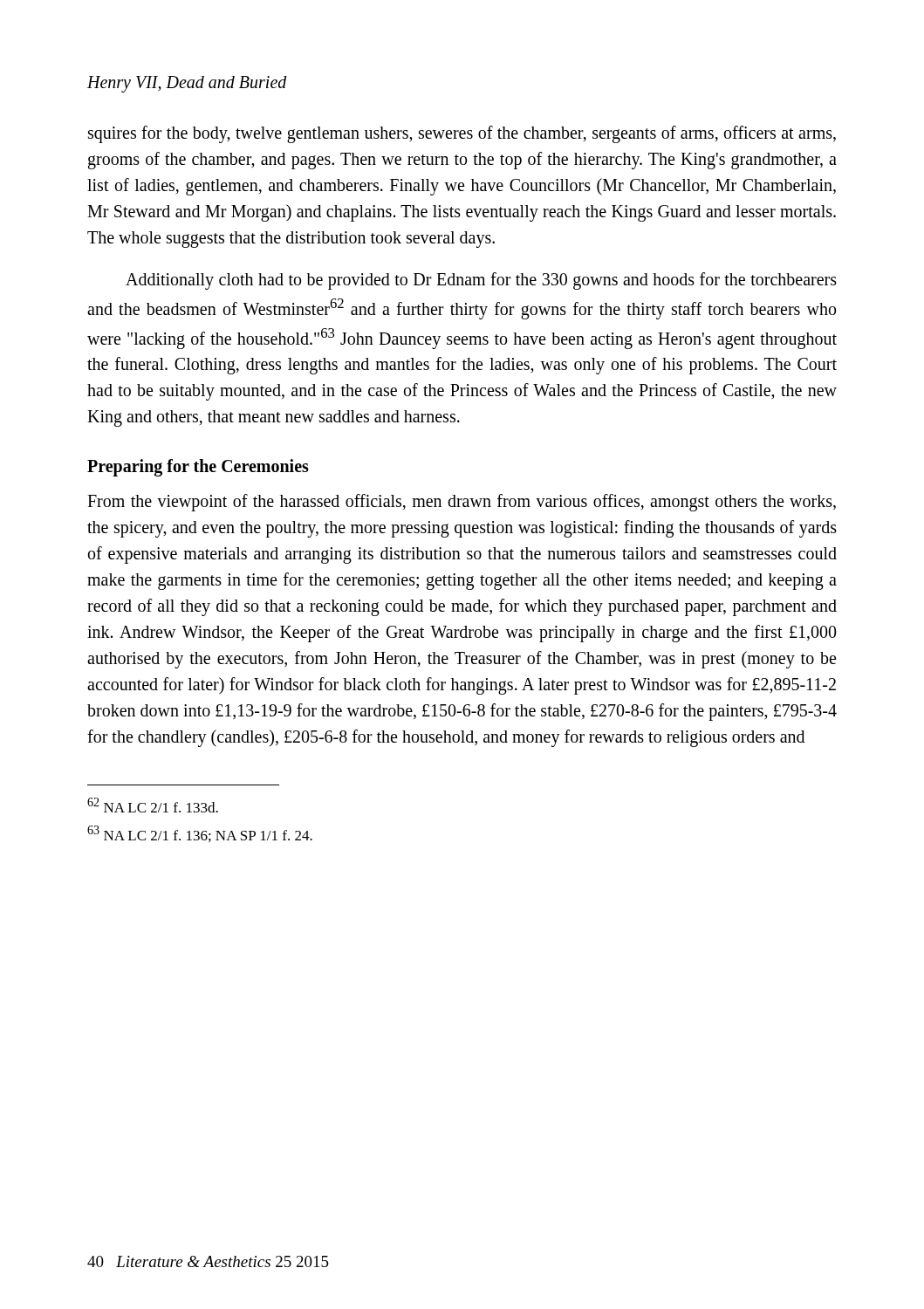
Task: Find the block on this page that starts "From the viewpoint of the harassed officials,"
Action: pos(462,619)
